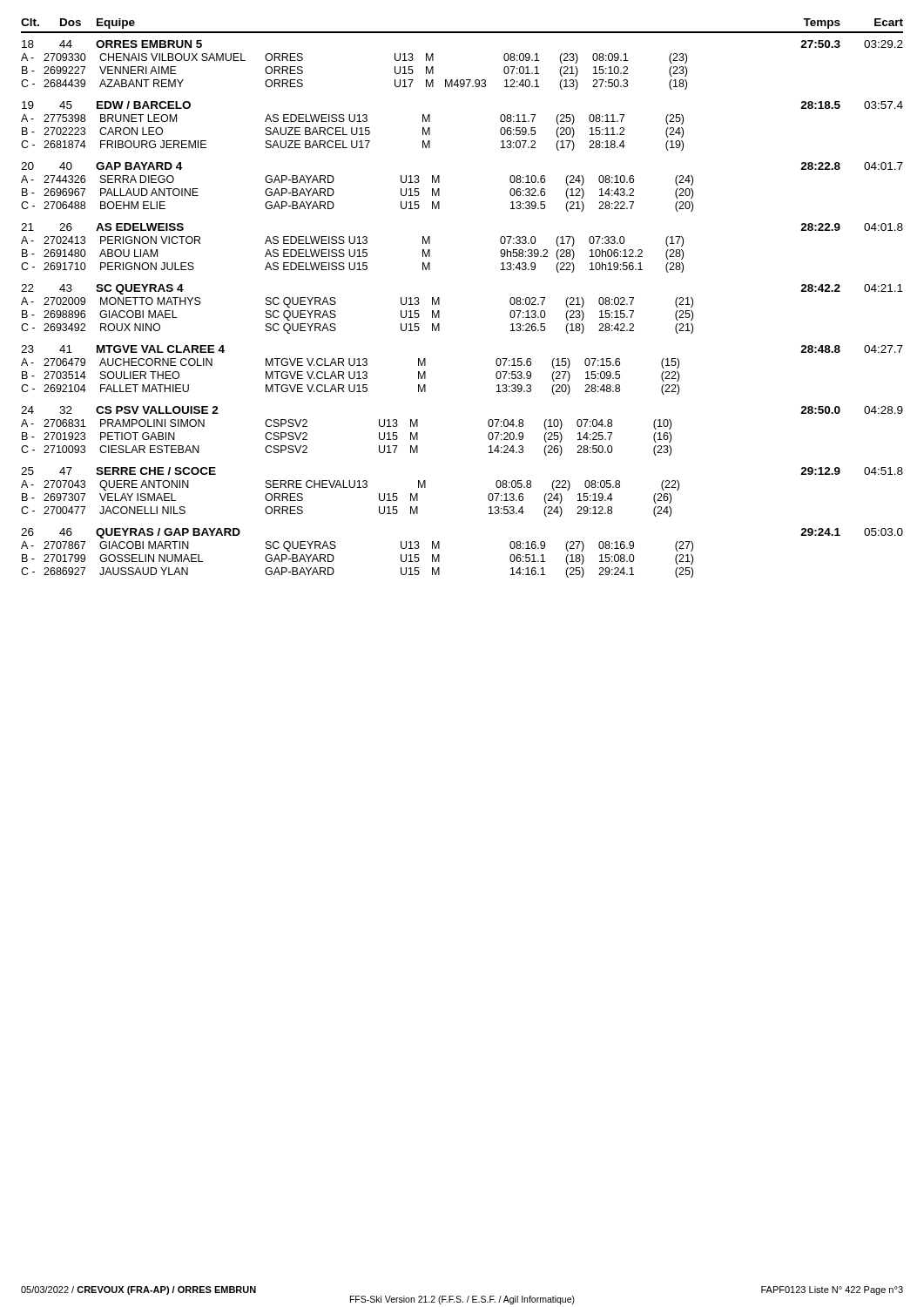This screenshot has width=924, height=1307.
Task: Select the table that reads "18 44 ORRES EMBRUN"
Action: click(462, 64)
